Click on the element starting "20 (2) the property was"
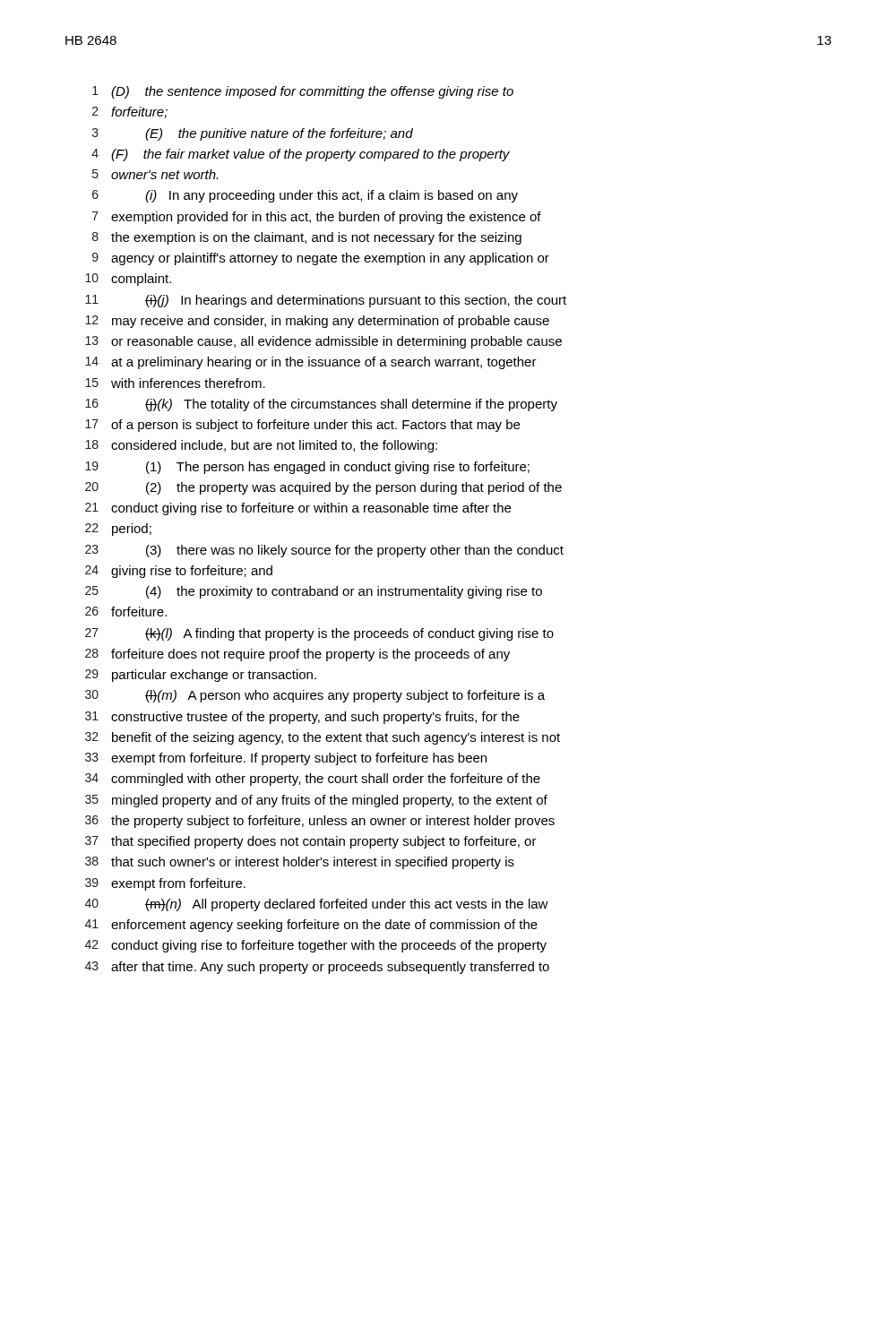The width and height of the screenshot is (896, 1344). click(448, 487)
